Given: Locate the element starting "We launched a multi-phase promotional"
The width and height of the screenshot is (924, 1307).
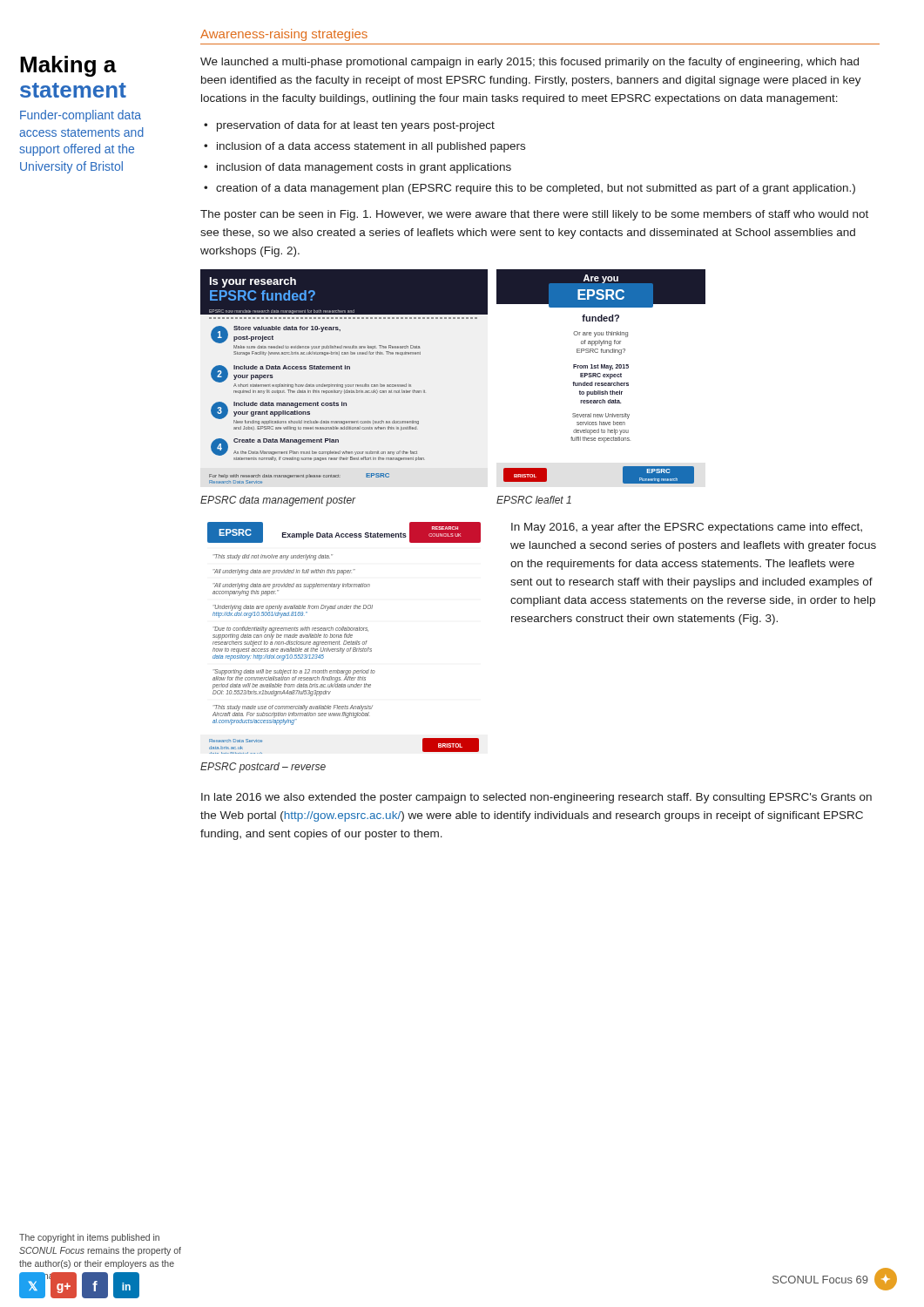Looking at the screenshot, I should click(531, 80).
